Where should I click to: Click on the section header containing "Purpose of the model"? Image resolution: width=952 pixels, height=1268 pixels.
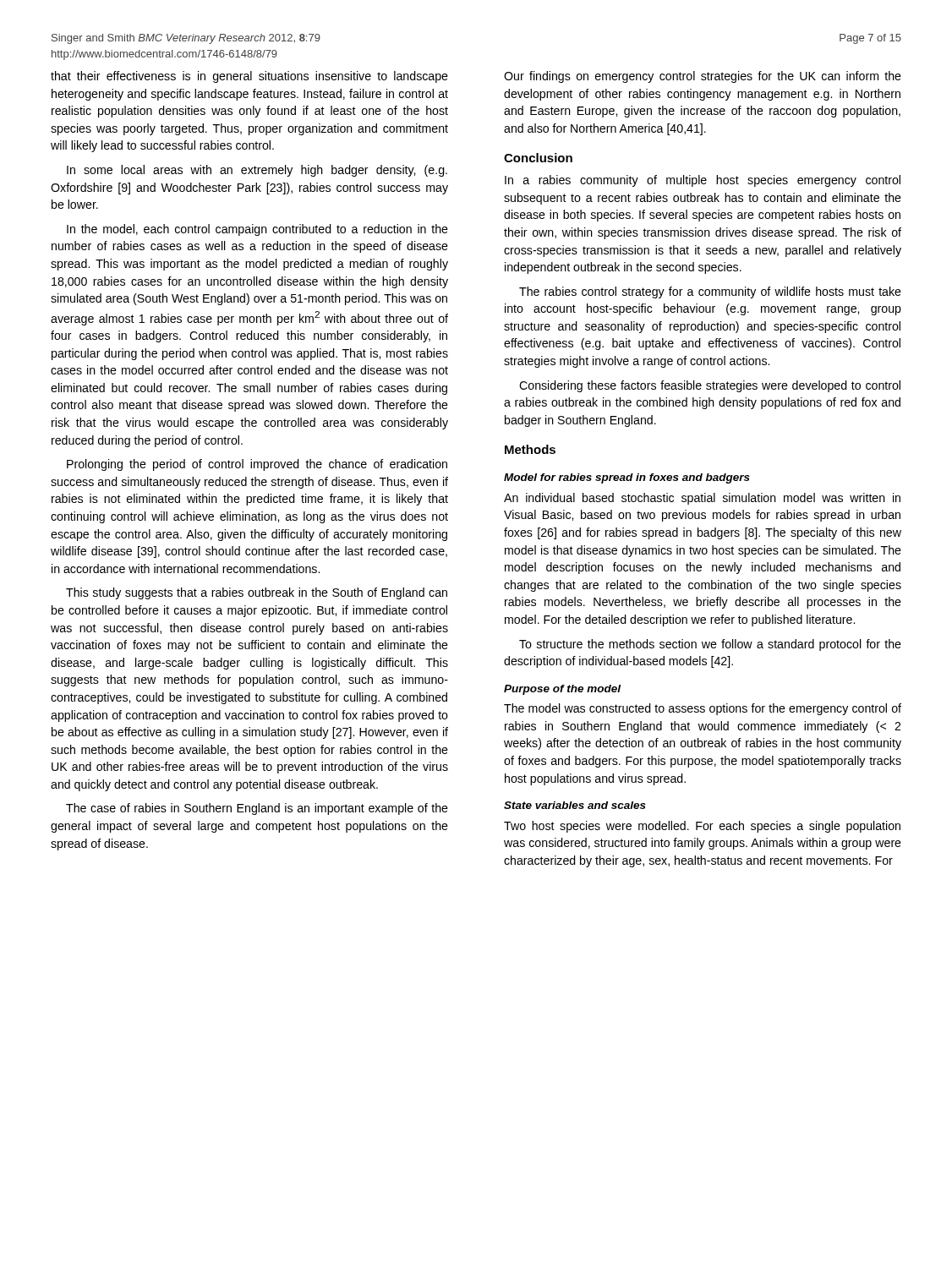562,688
